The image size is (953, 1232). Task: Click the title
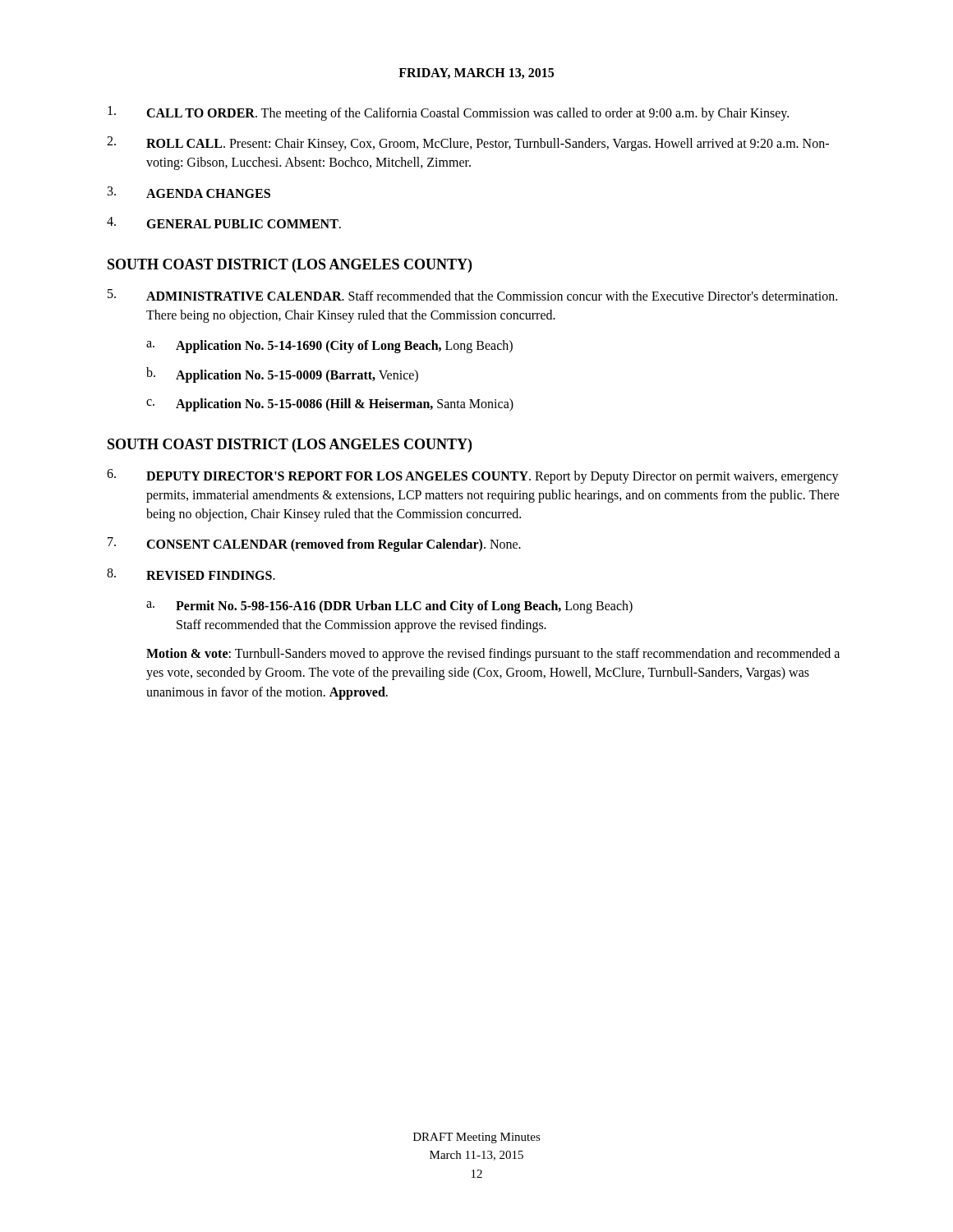pyautogui.click(x=476, y=73)
